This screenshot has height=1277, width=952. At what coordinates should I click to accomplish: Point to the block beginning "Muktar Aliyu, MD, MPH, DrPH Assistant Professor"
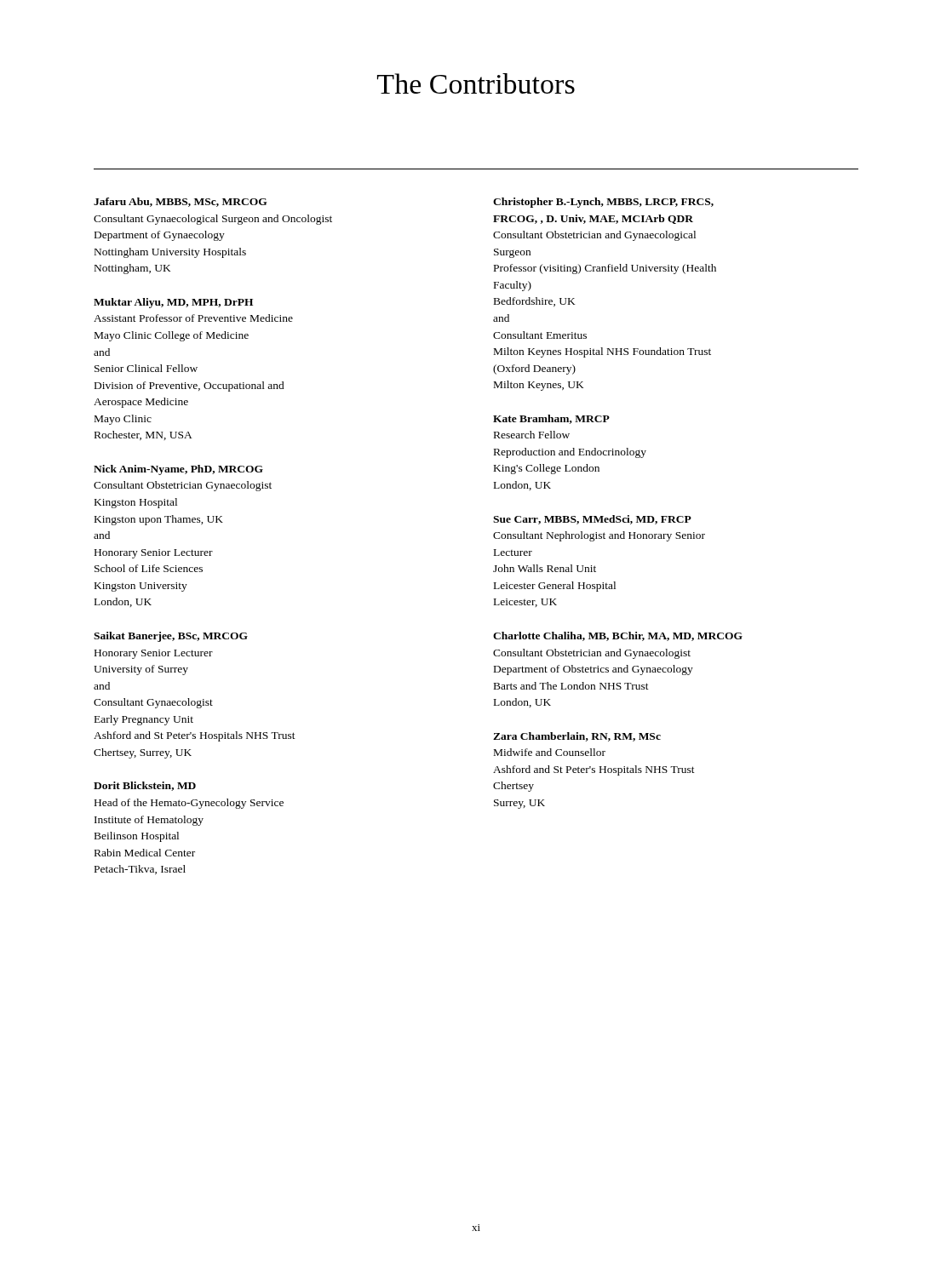pyautogui.click(x=173, y=303)
